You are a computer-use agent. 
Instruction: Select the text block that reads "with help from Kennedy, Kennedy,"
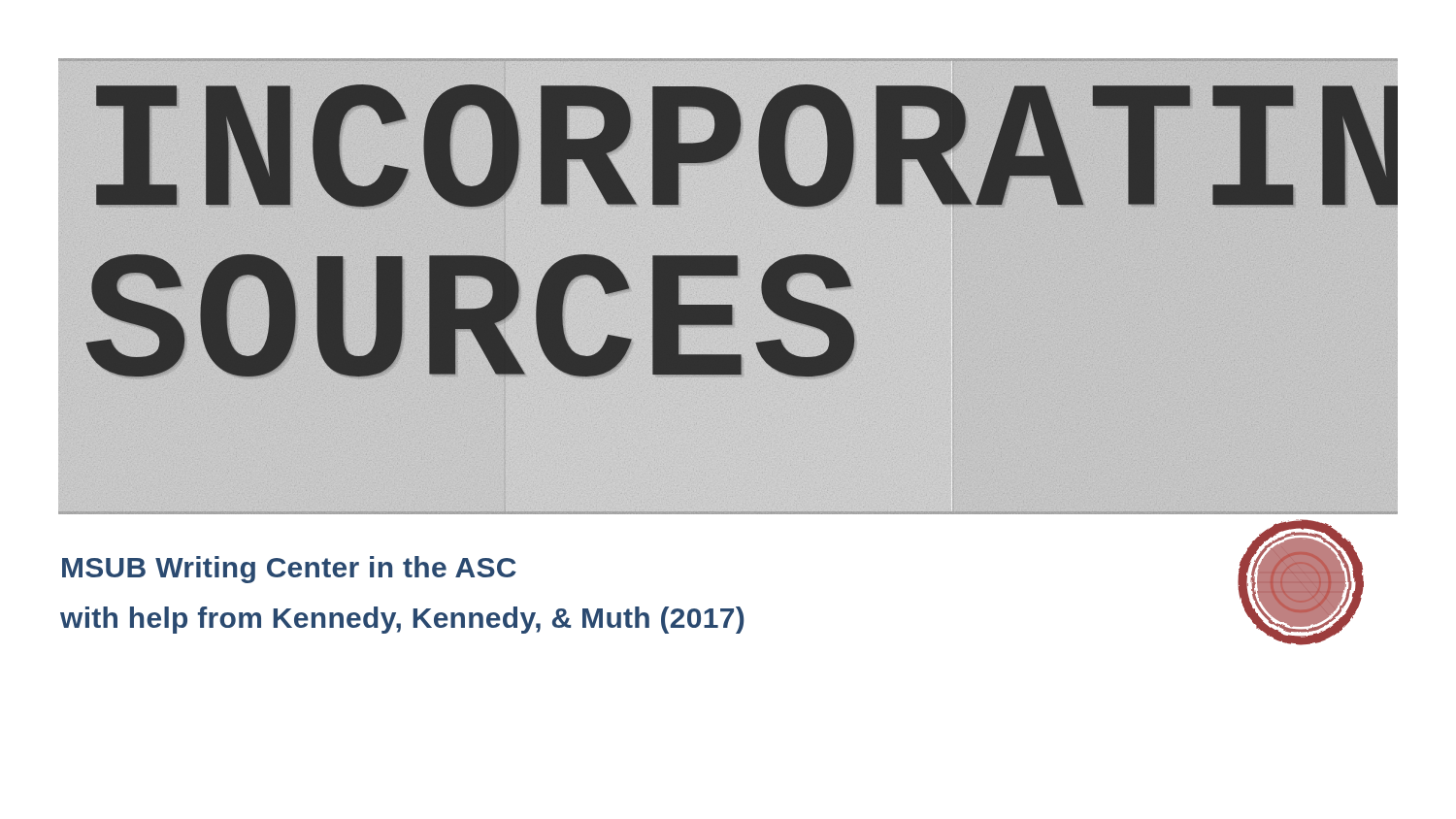point(403,618)
